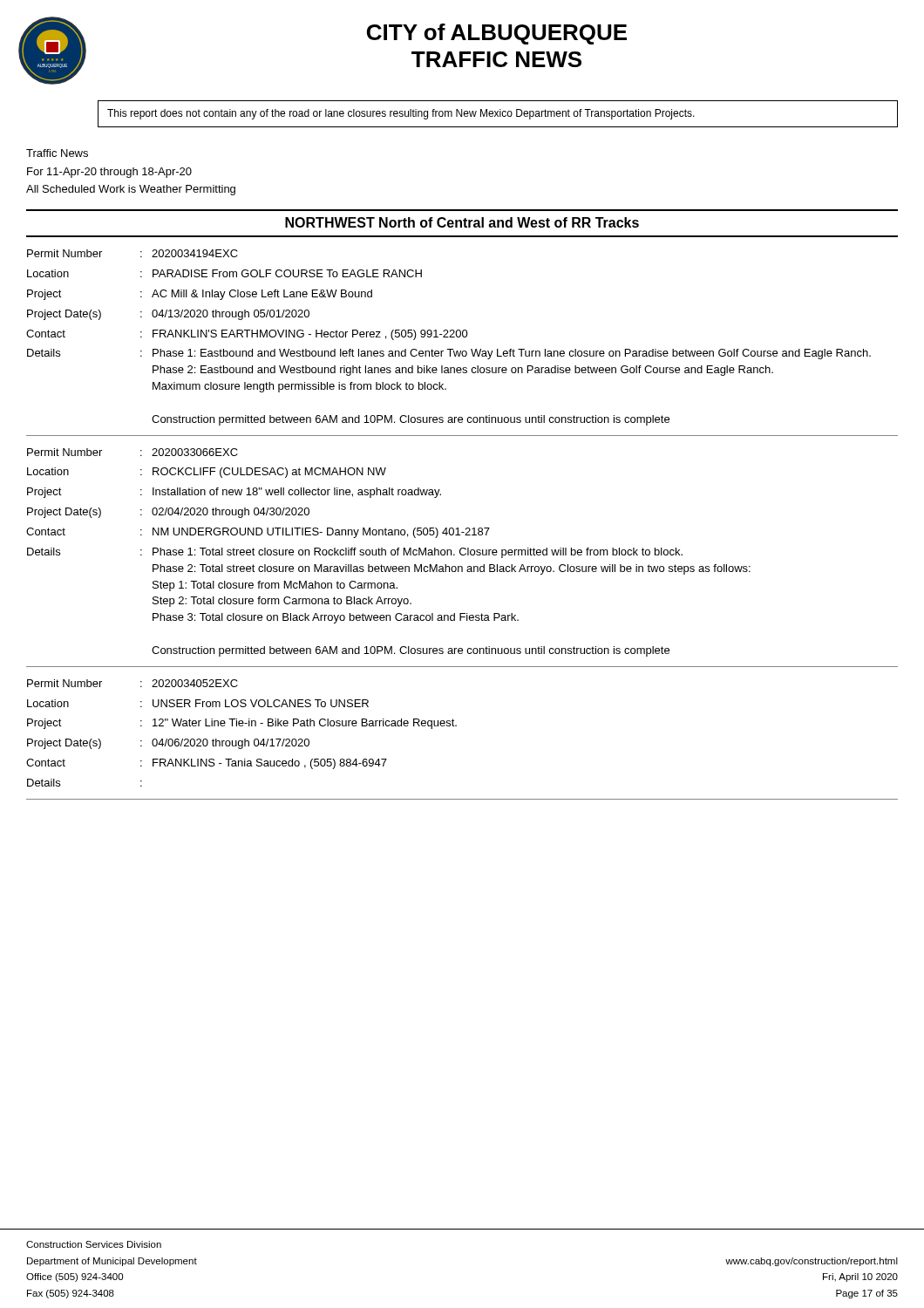Select the passage starting "Project : 12""
The image size is (924, 1308).
point(462,724)
